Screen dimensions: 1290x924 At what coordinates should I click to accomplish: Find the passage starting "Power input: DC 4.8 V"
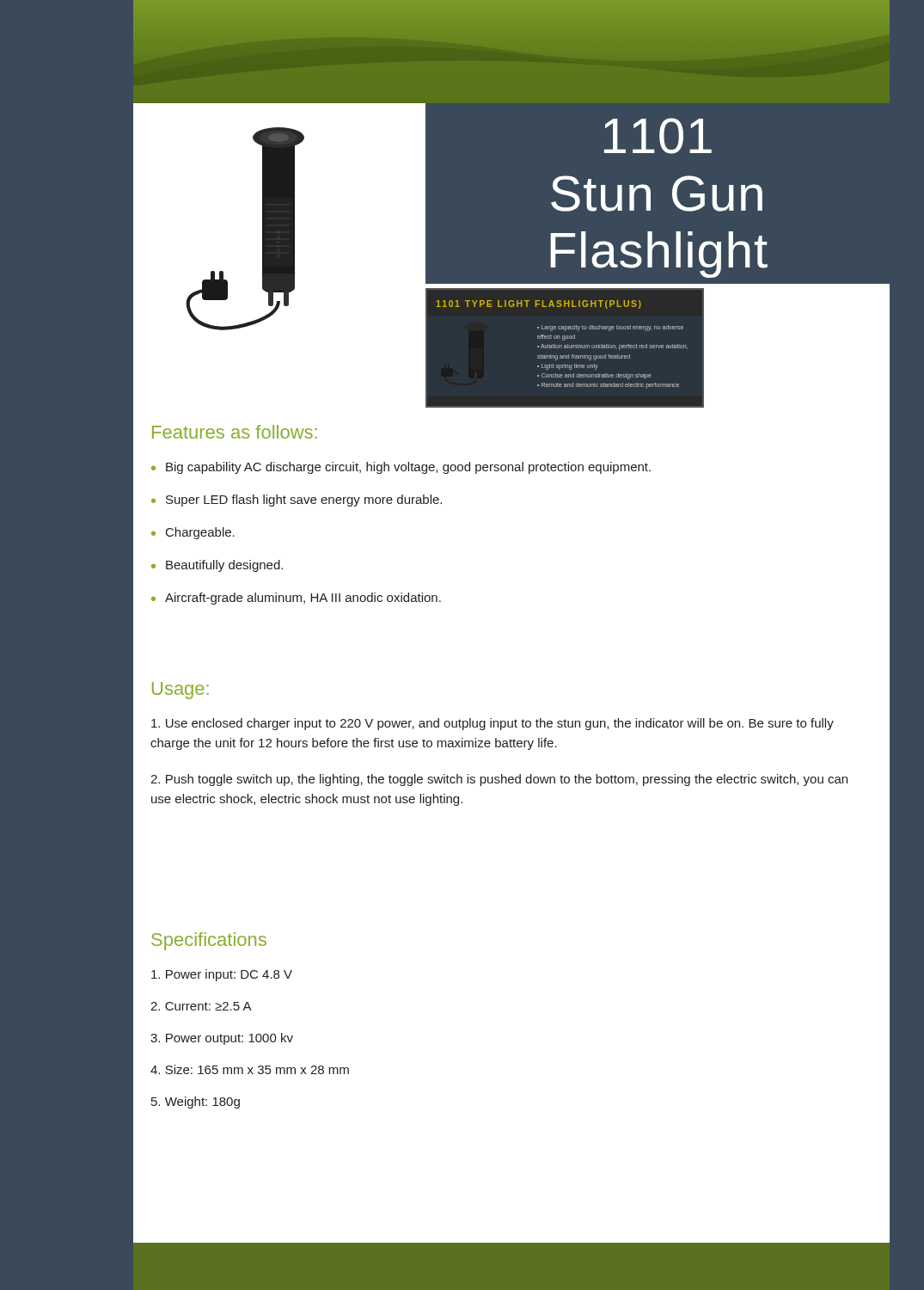tap(221, 974)
